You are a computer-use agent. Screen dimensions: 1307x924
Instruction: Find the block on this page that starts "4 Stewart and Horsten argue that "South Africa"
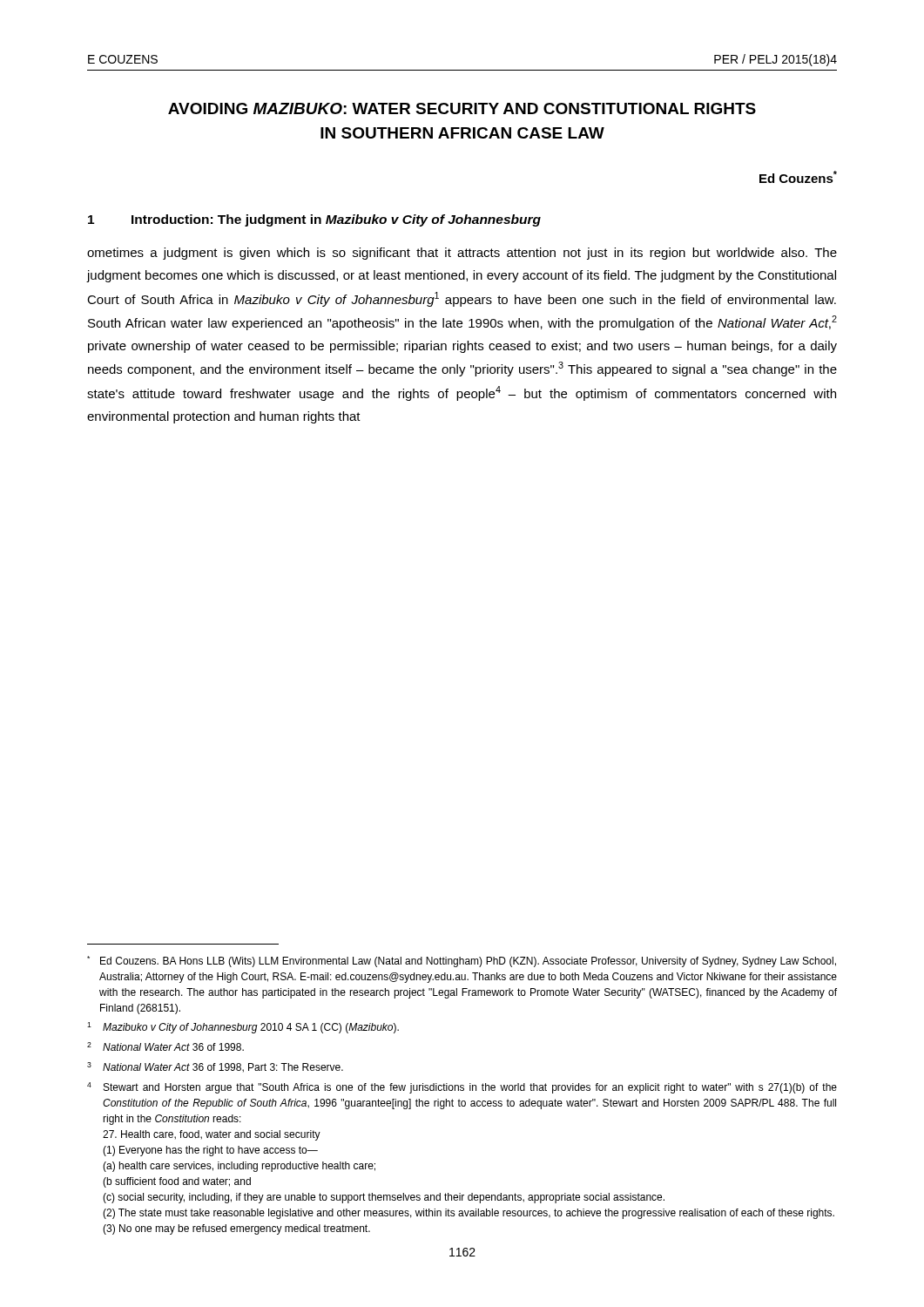462,1088
